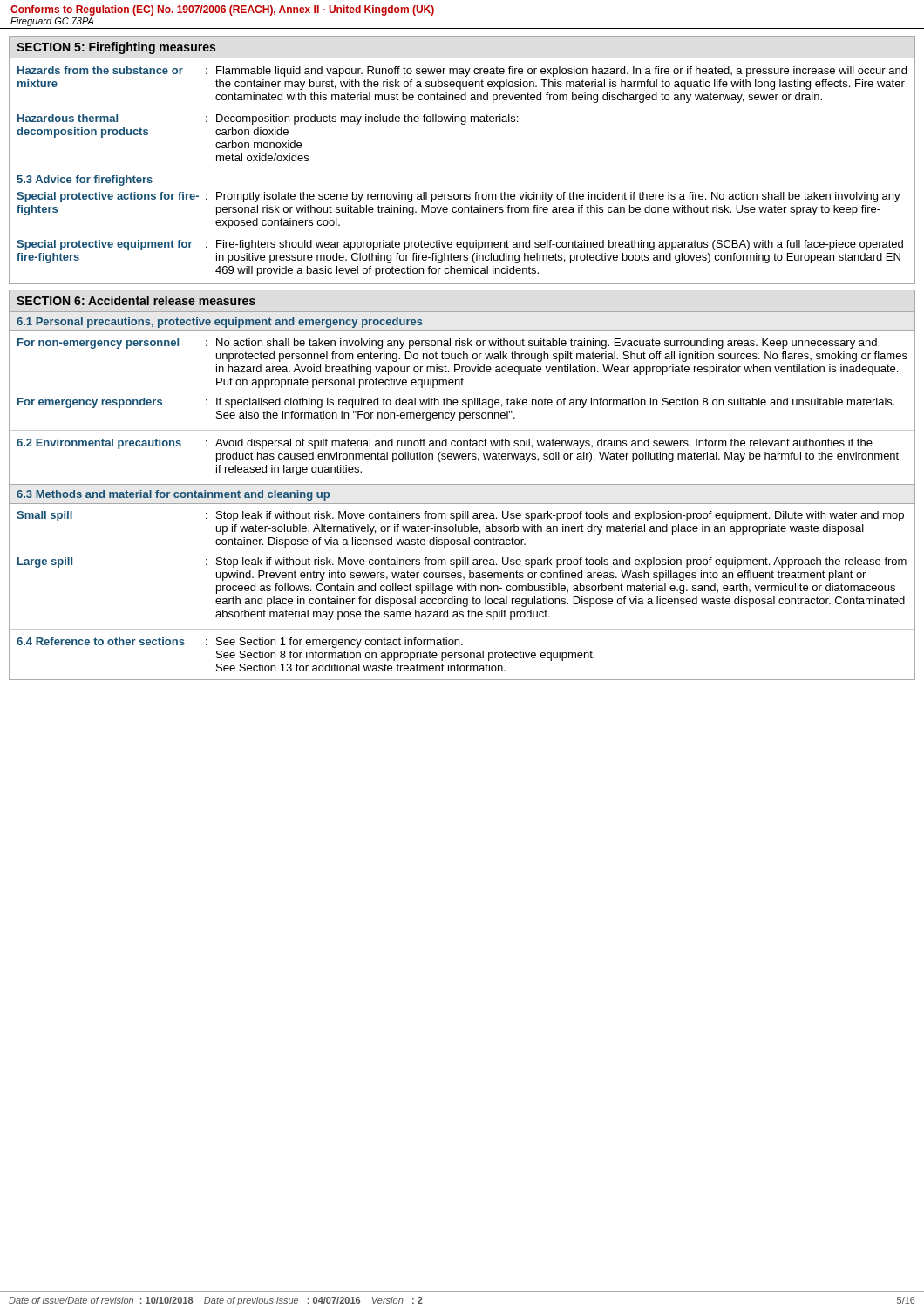Click the passage that begins "For non-emergency personnel : No action shall"

tap(462, 362)
